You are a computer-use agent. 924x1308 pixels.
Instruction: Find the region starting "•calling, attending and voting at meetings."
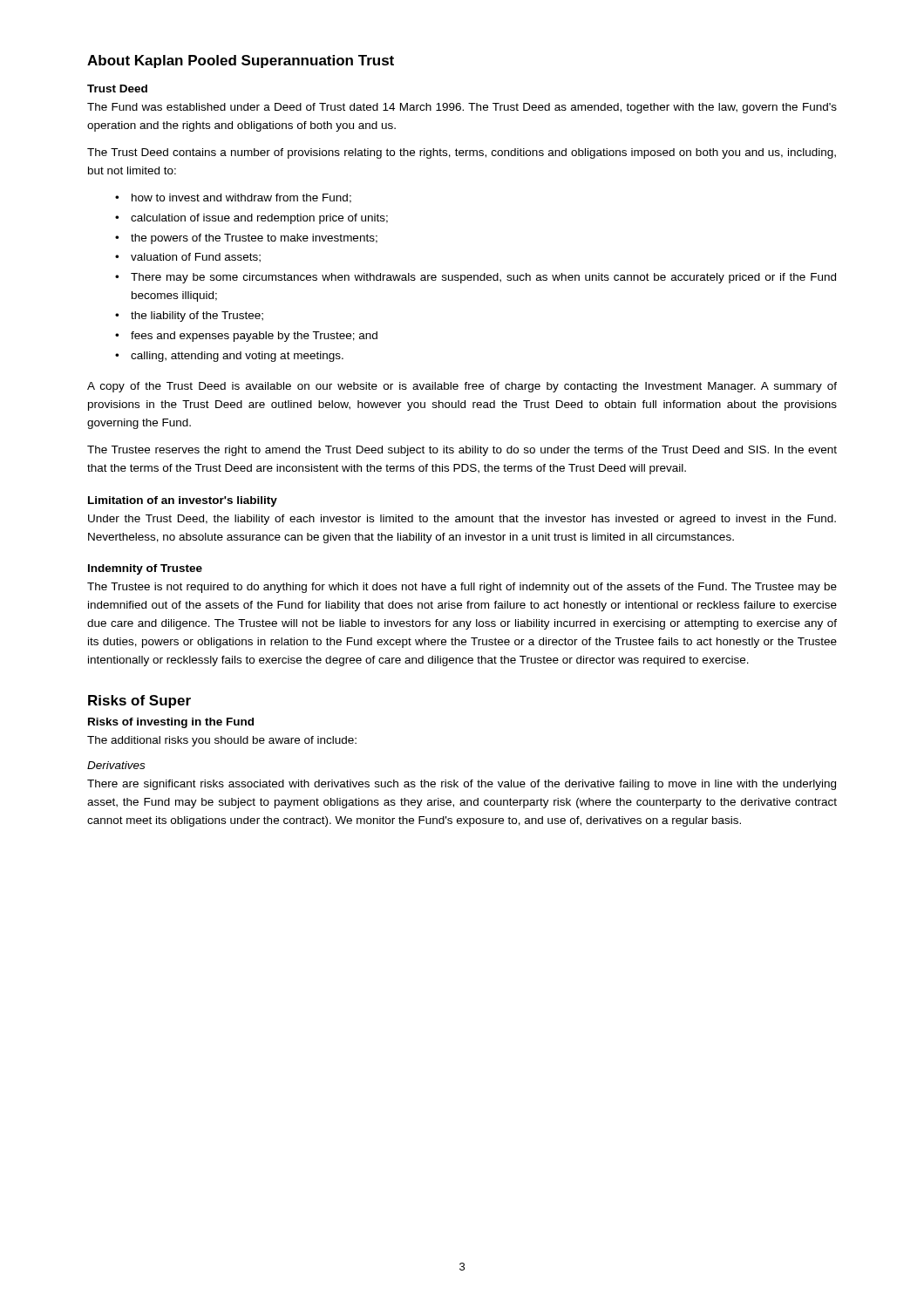tap(230, 356)
